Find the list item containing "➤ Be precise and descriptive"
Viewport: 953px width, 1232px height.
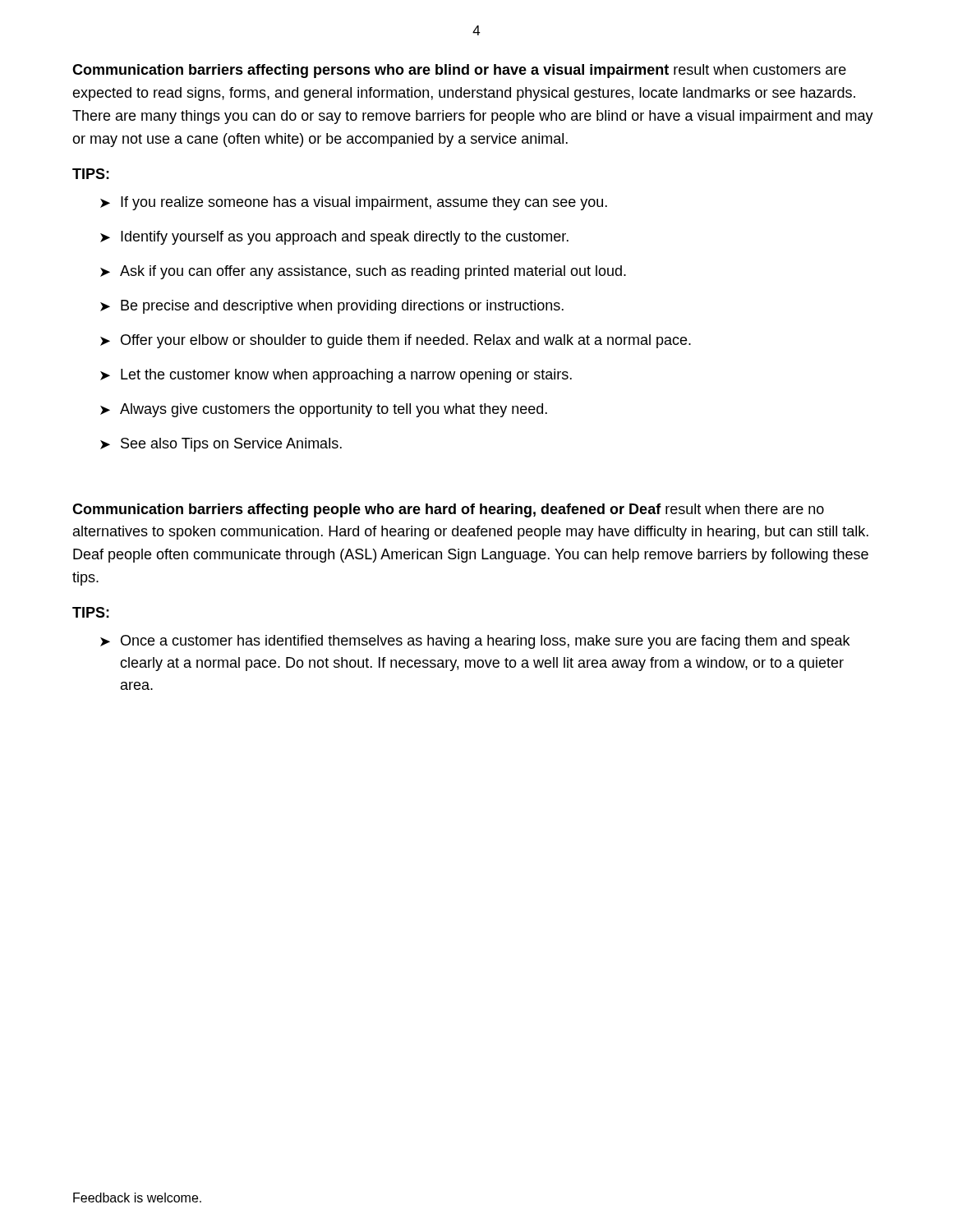click(490, 306)
